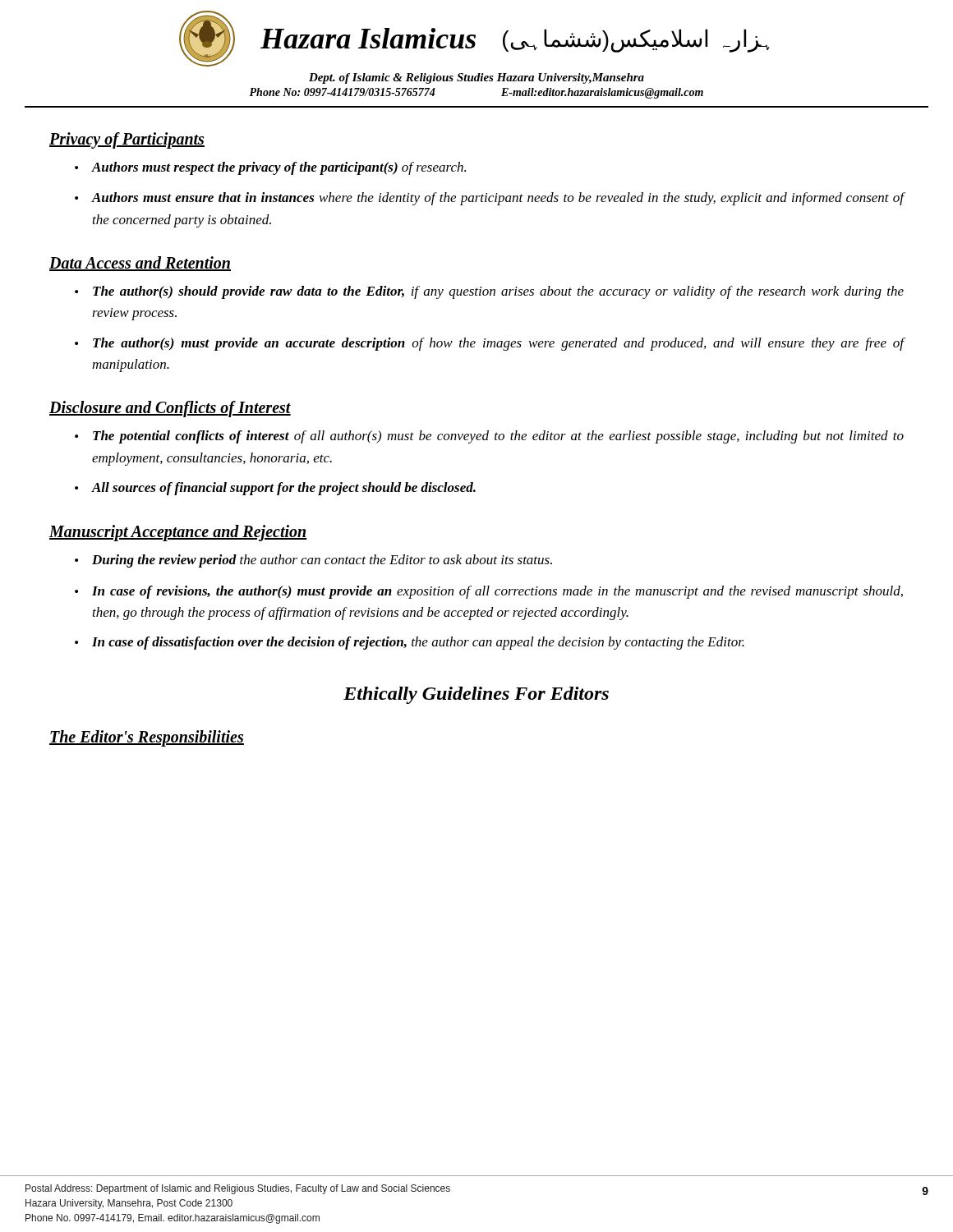Locate the section header with the text "Data Access and Retention"
The image size is (953, 1232).
tap(140, 263)
